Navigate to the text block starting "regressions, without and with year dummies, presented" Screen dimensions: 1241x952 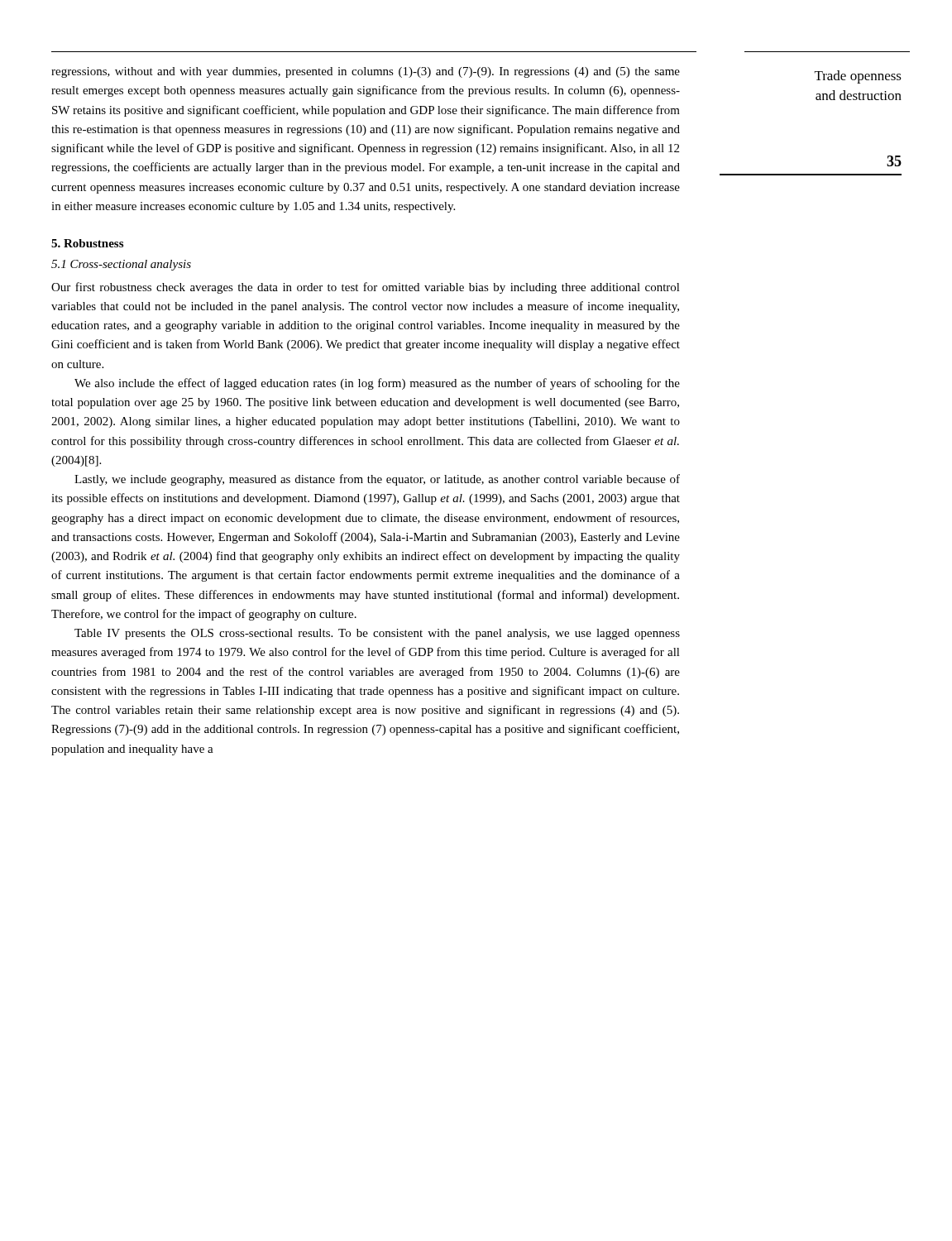click(x=366, y=139)
